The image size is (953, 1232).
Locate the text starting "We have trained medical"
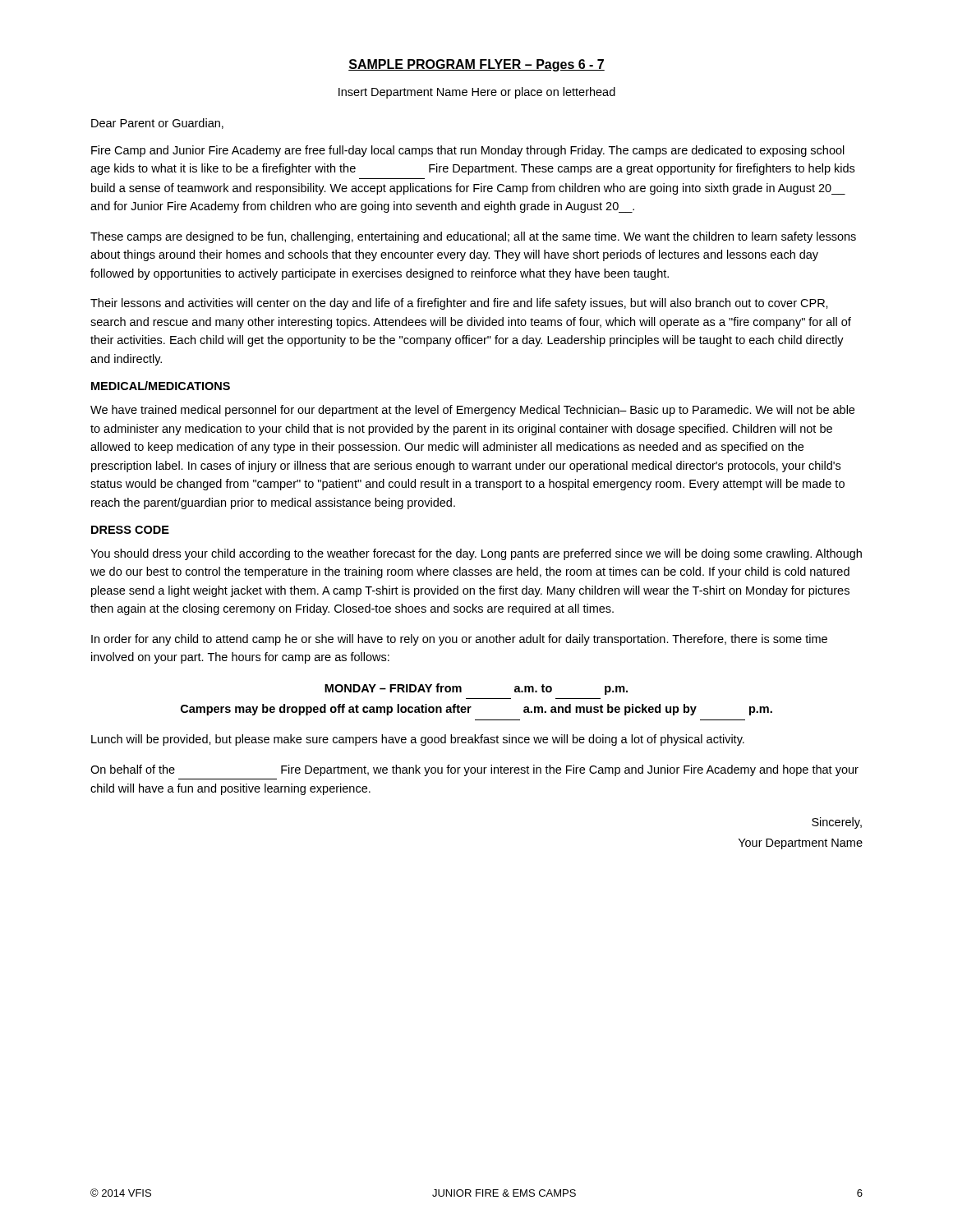(473, 456)
